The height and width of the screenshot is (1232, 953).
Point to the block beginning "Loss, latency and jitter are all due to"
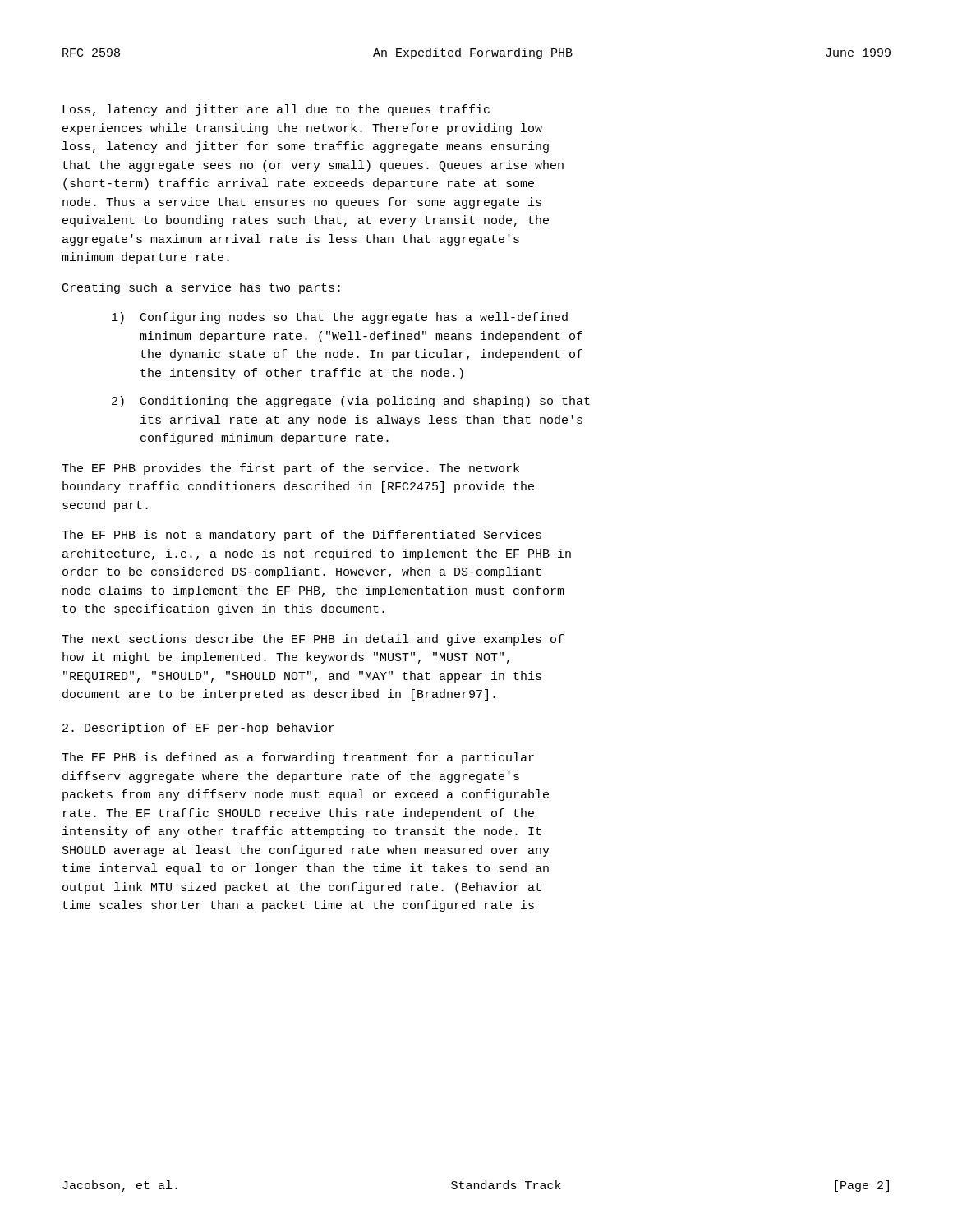click(x=313, y=184)
